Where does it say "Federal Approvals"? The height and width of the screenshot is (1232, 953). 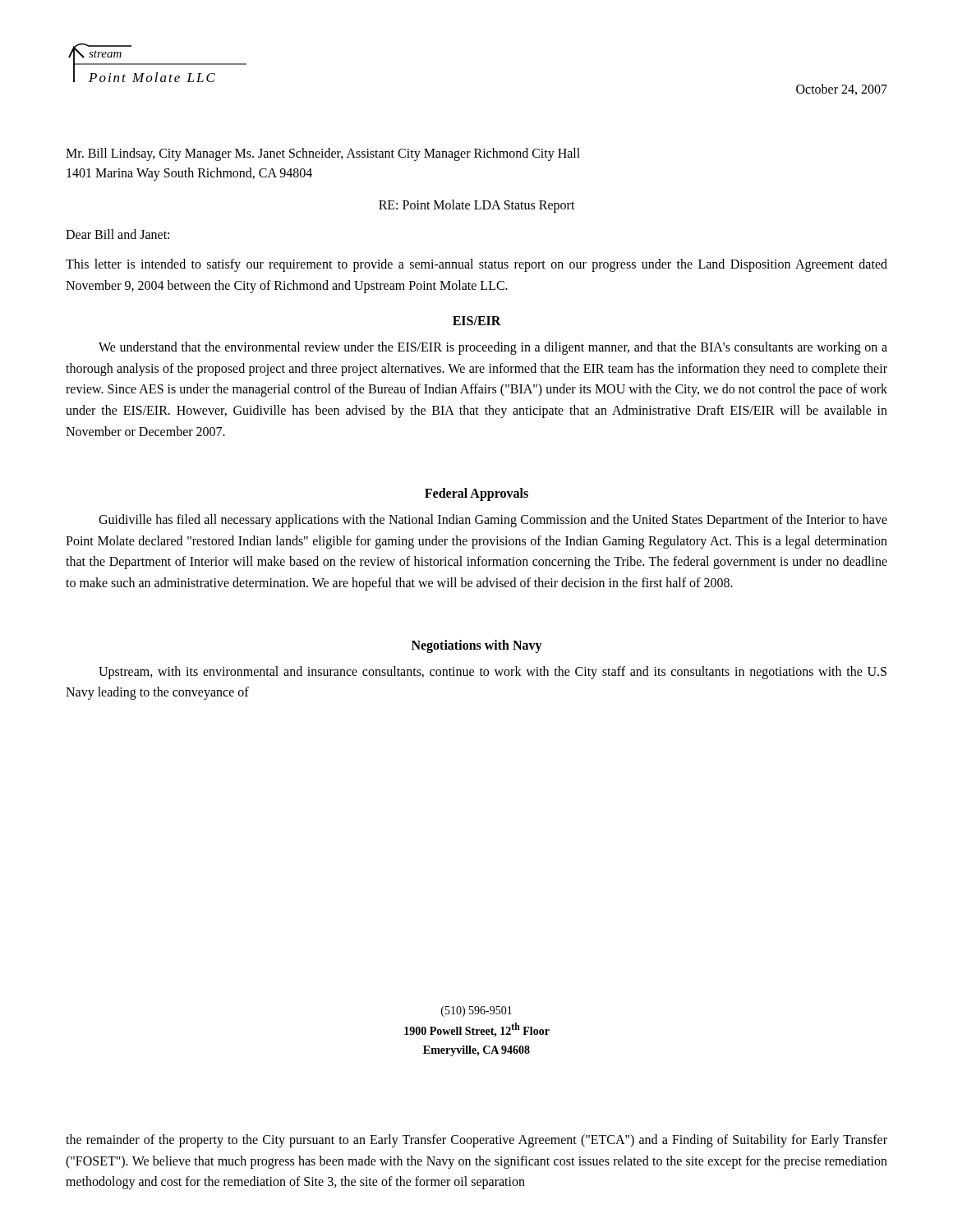pyautogui.click(x=476, y=493)
